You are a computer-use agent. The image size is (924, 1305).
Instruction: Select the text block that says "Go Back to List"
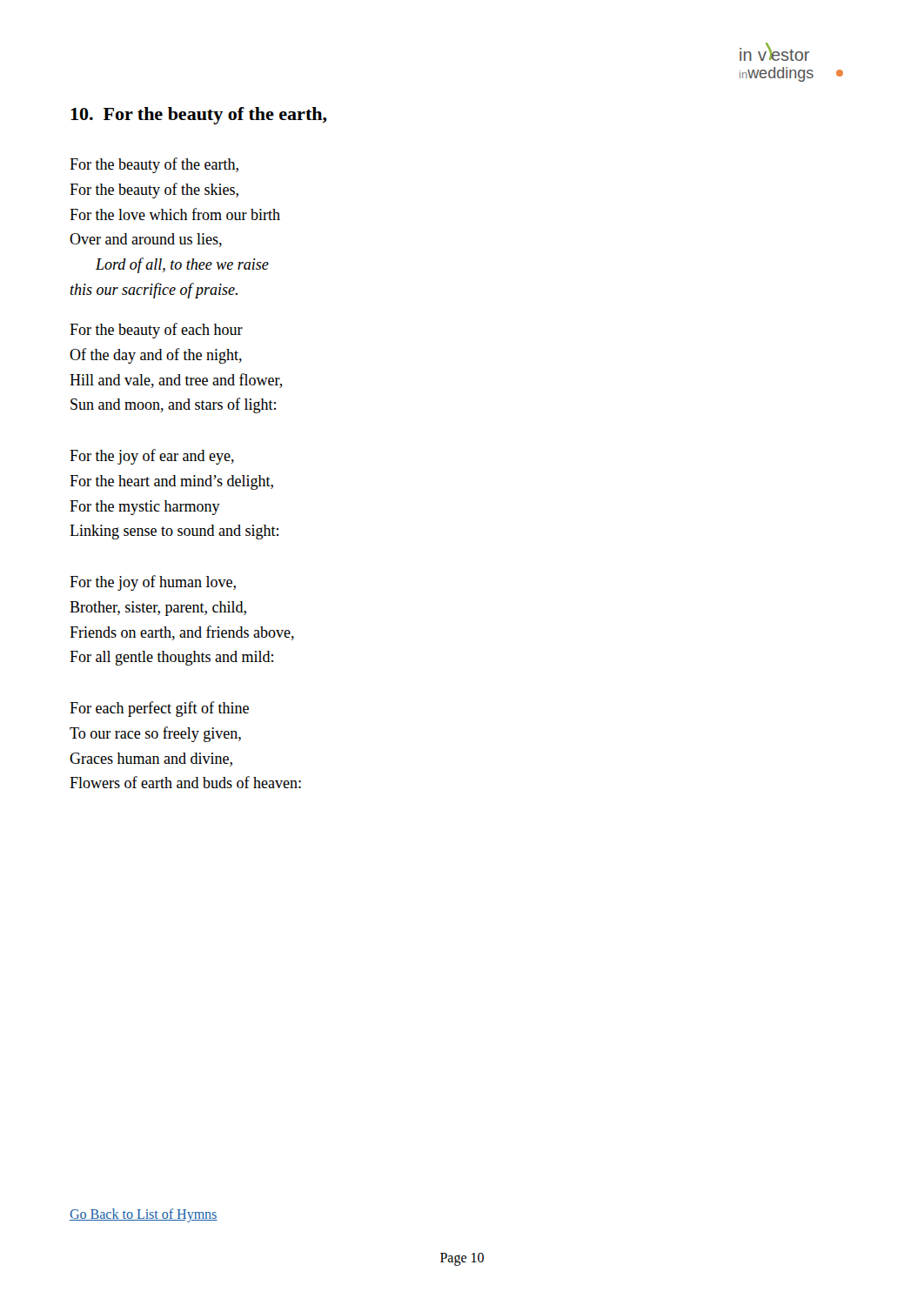[143, 1214]
